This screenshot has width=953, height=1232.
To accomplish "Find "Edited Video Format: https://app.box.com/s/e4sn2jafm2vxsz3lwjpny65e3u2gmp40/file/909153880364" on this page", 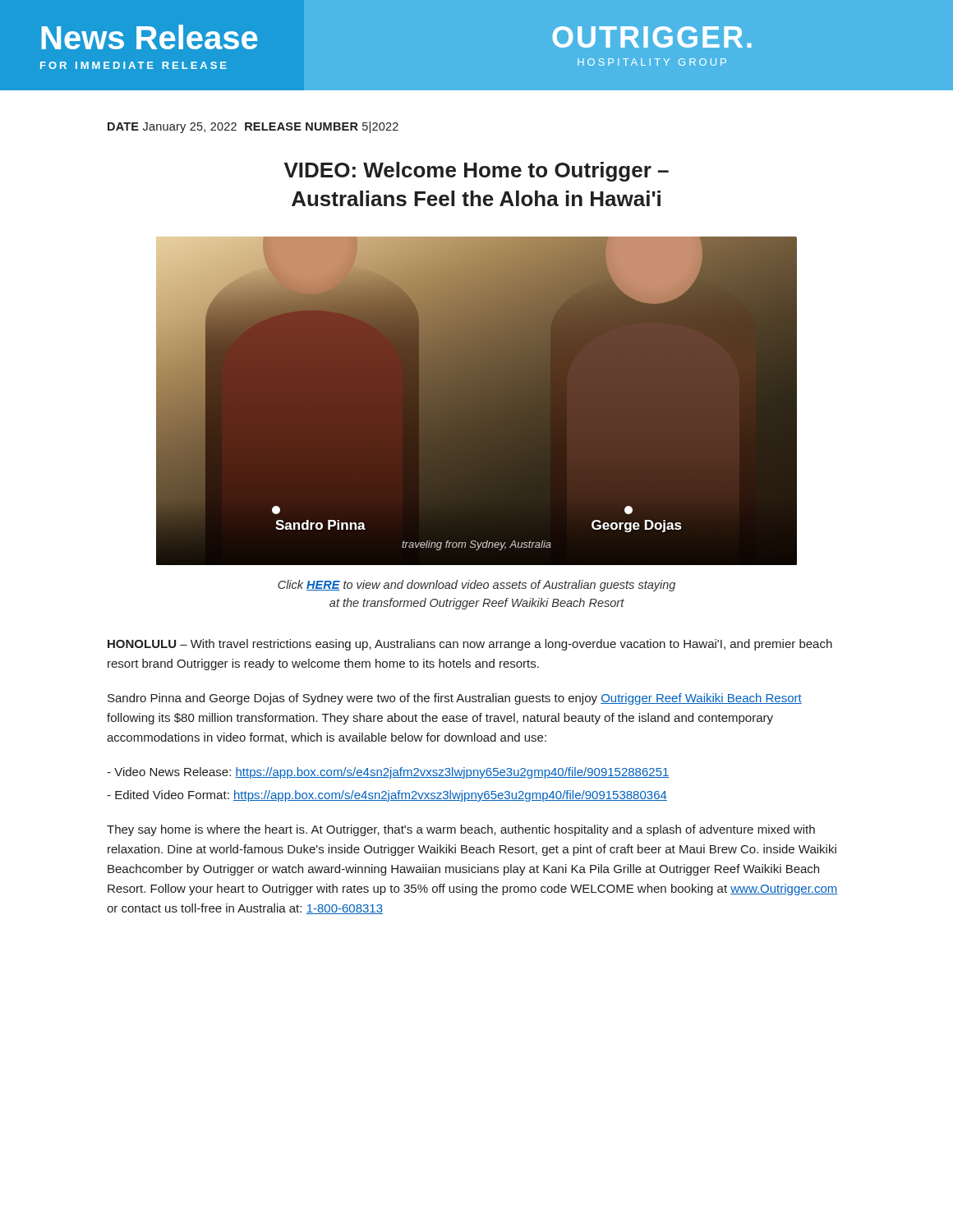I will (x=387, y=794).
